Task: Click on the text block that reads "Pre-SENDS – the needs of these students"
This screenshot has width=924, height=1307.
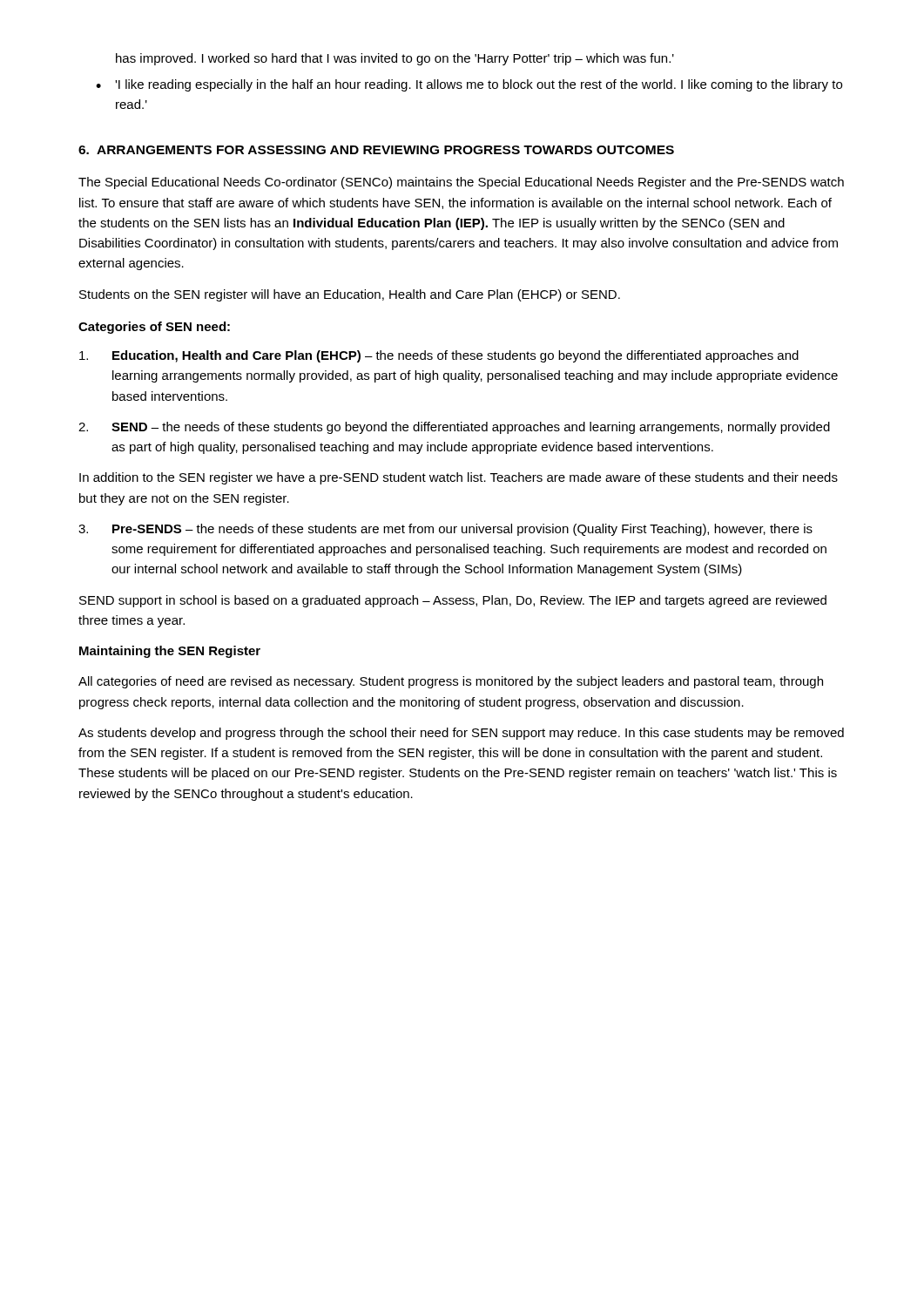Action: (462, 549)
